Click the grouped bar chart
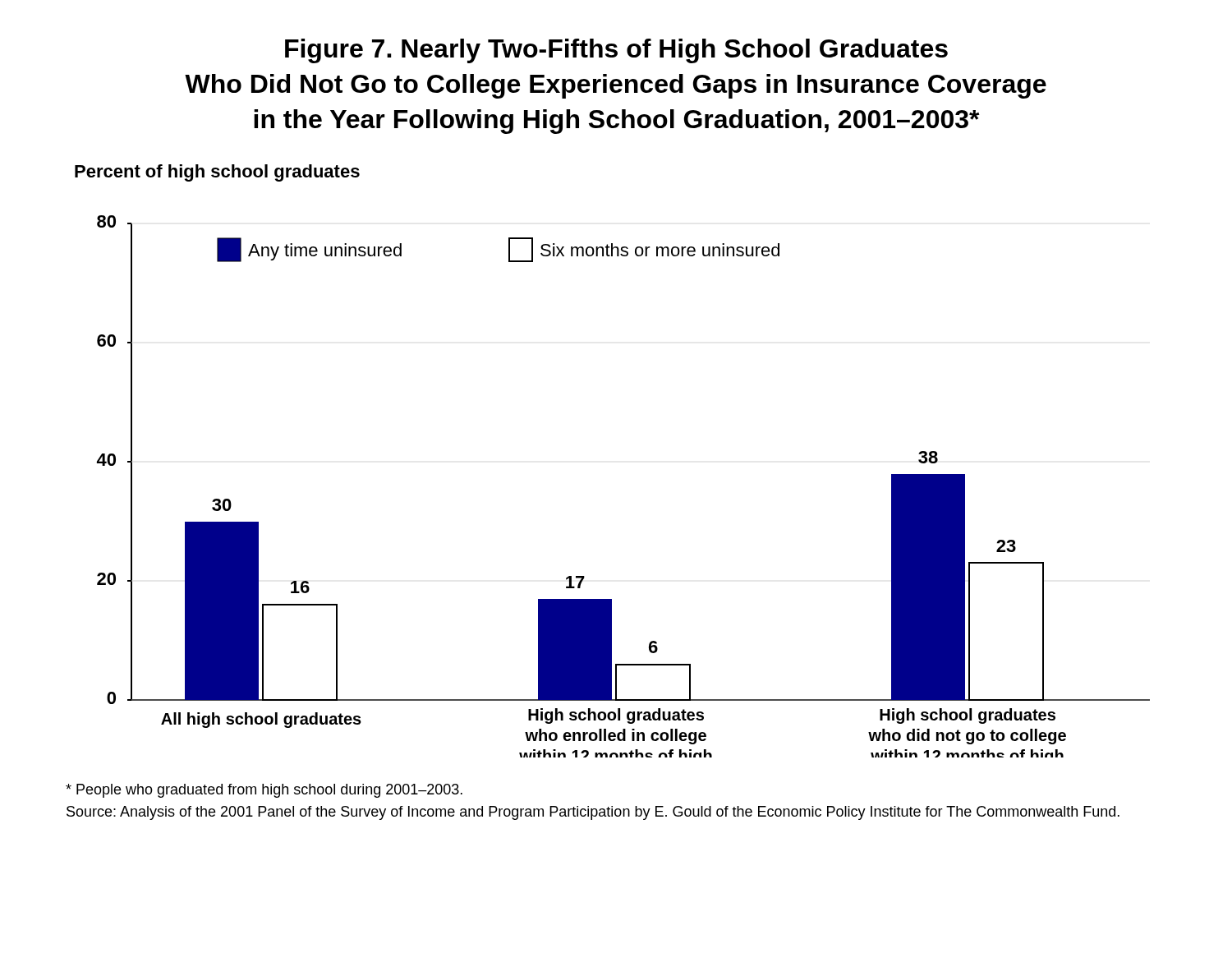This screenshot has height=953, width=1232. click(616, 471)
